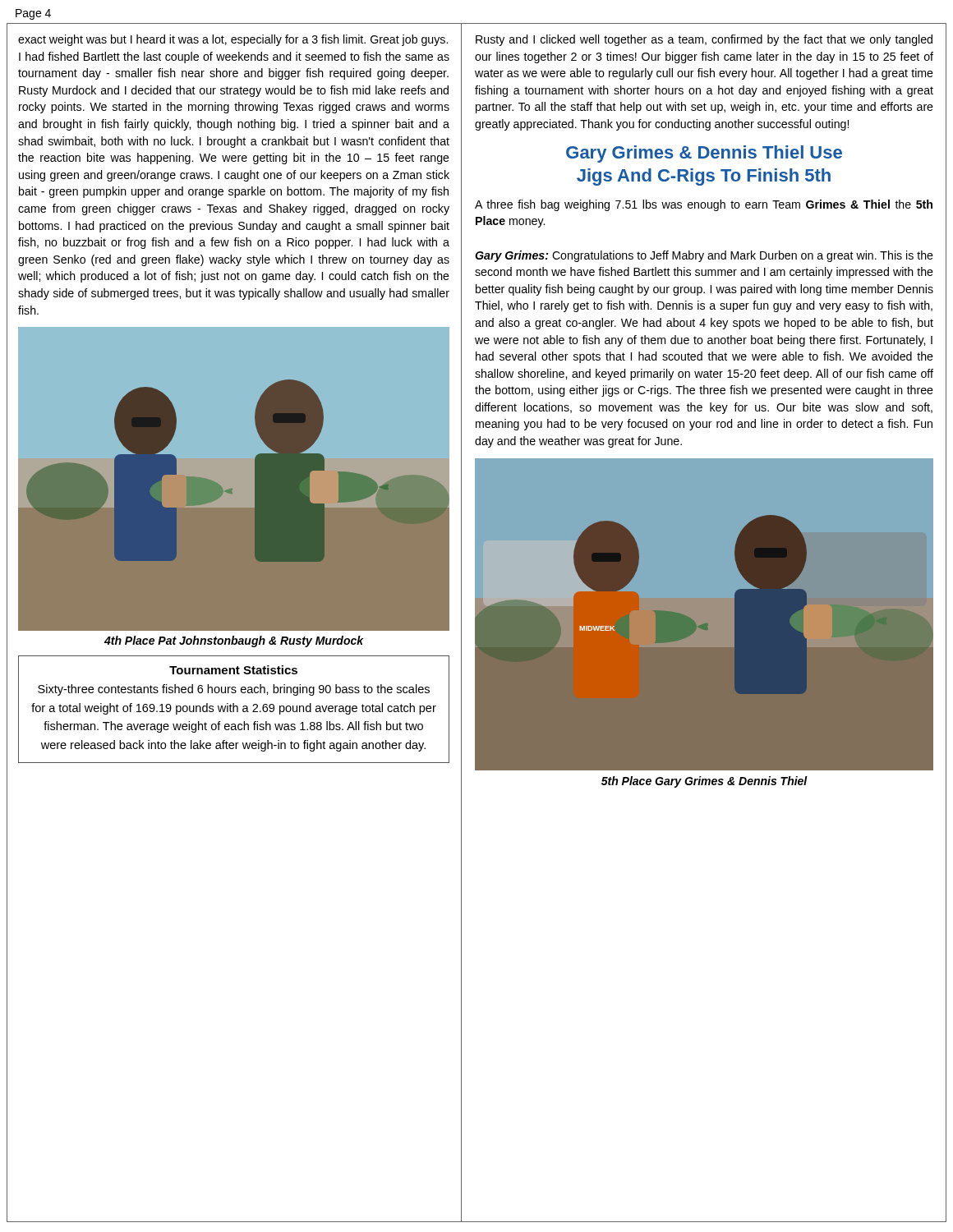Viewport: 953px width, 1232px height.
Task: Click on the table containing "Tournament Statistics Sixty-three contestants fished"
Action: (234, 709)
